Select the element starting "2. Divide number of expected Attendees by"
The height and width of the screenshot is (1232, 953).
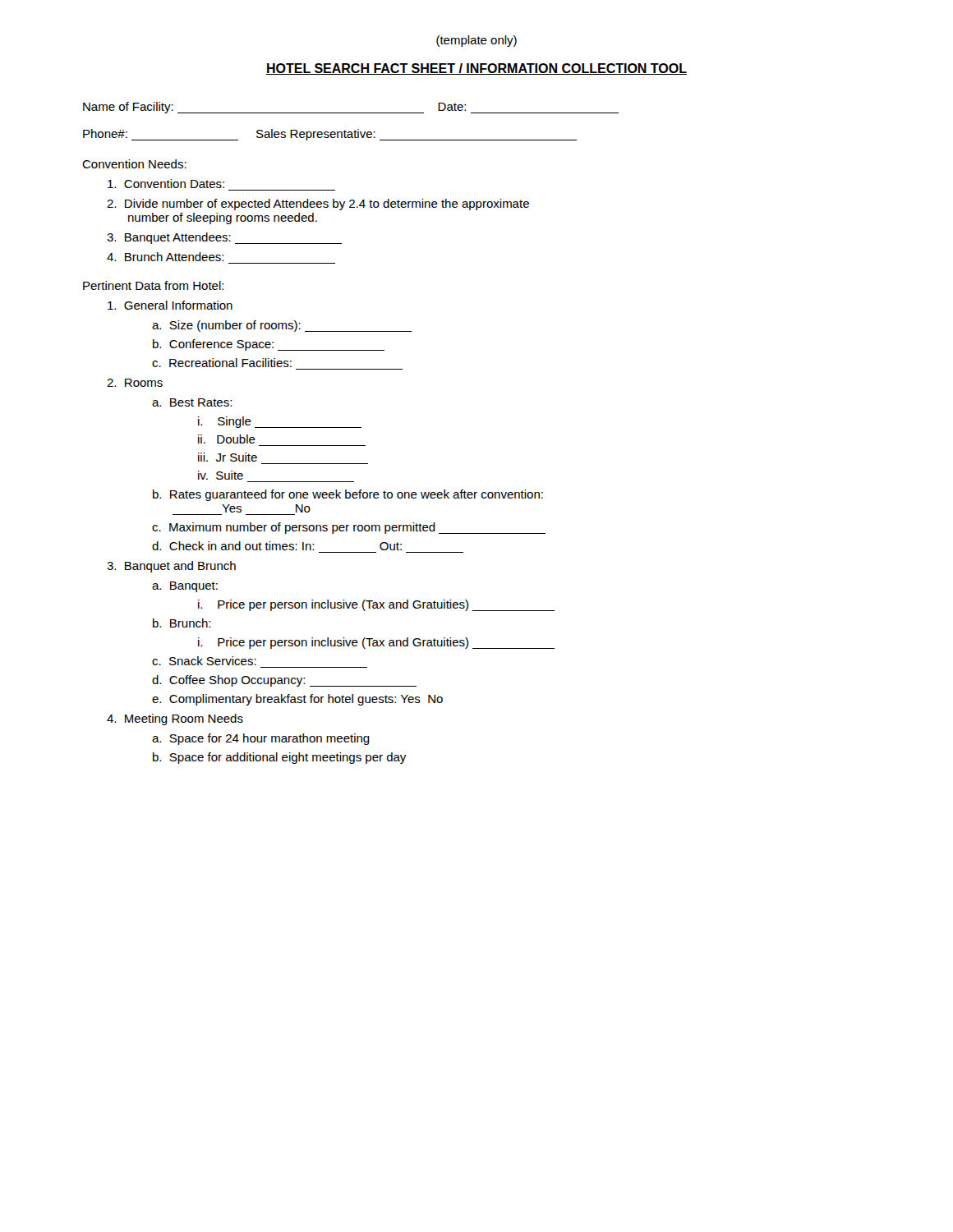[318, 210]
